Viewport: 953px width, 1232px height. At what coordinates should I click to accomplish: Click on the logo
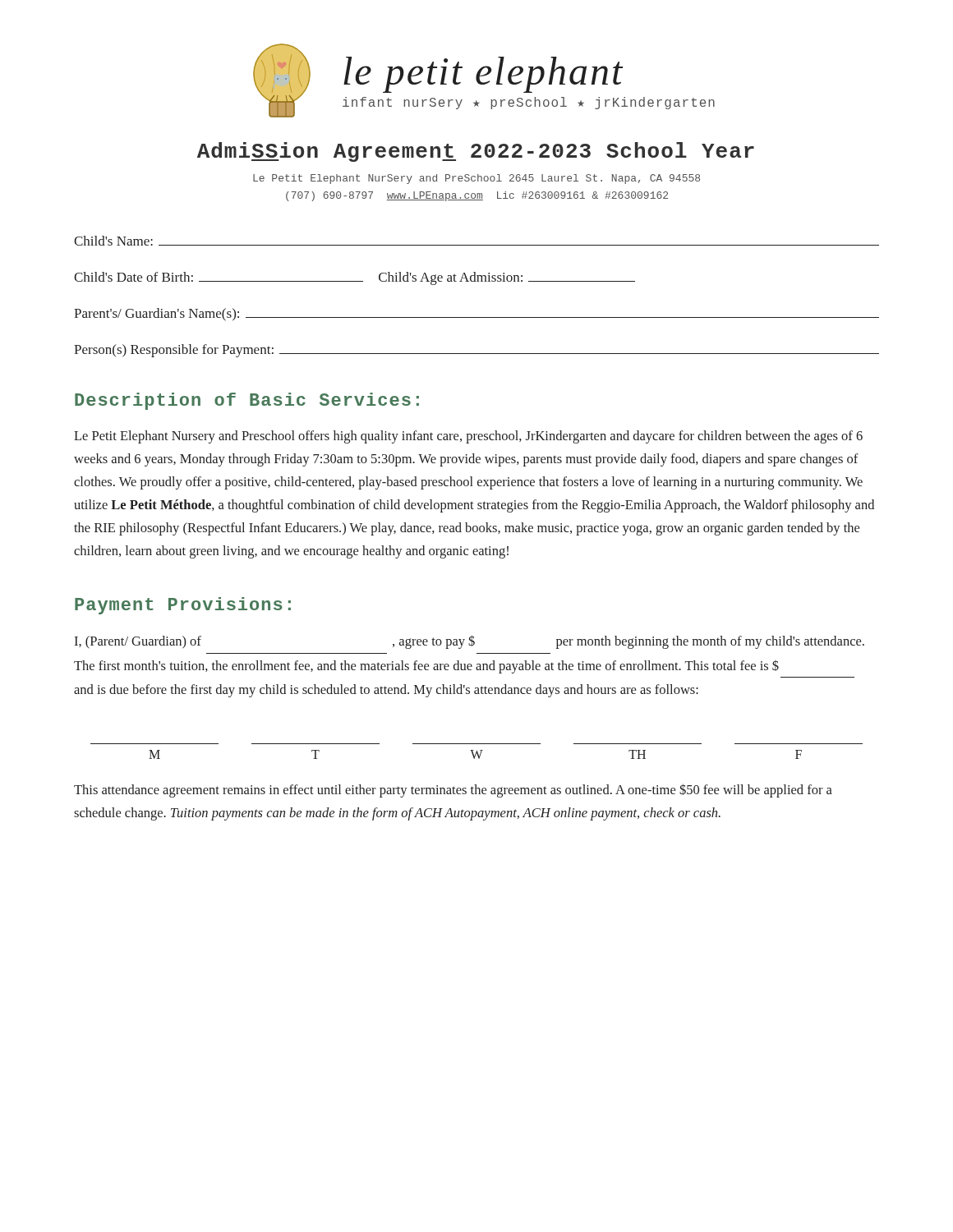point(476,82)
